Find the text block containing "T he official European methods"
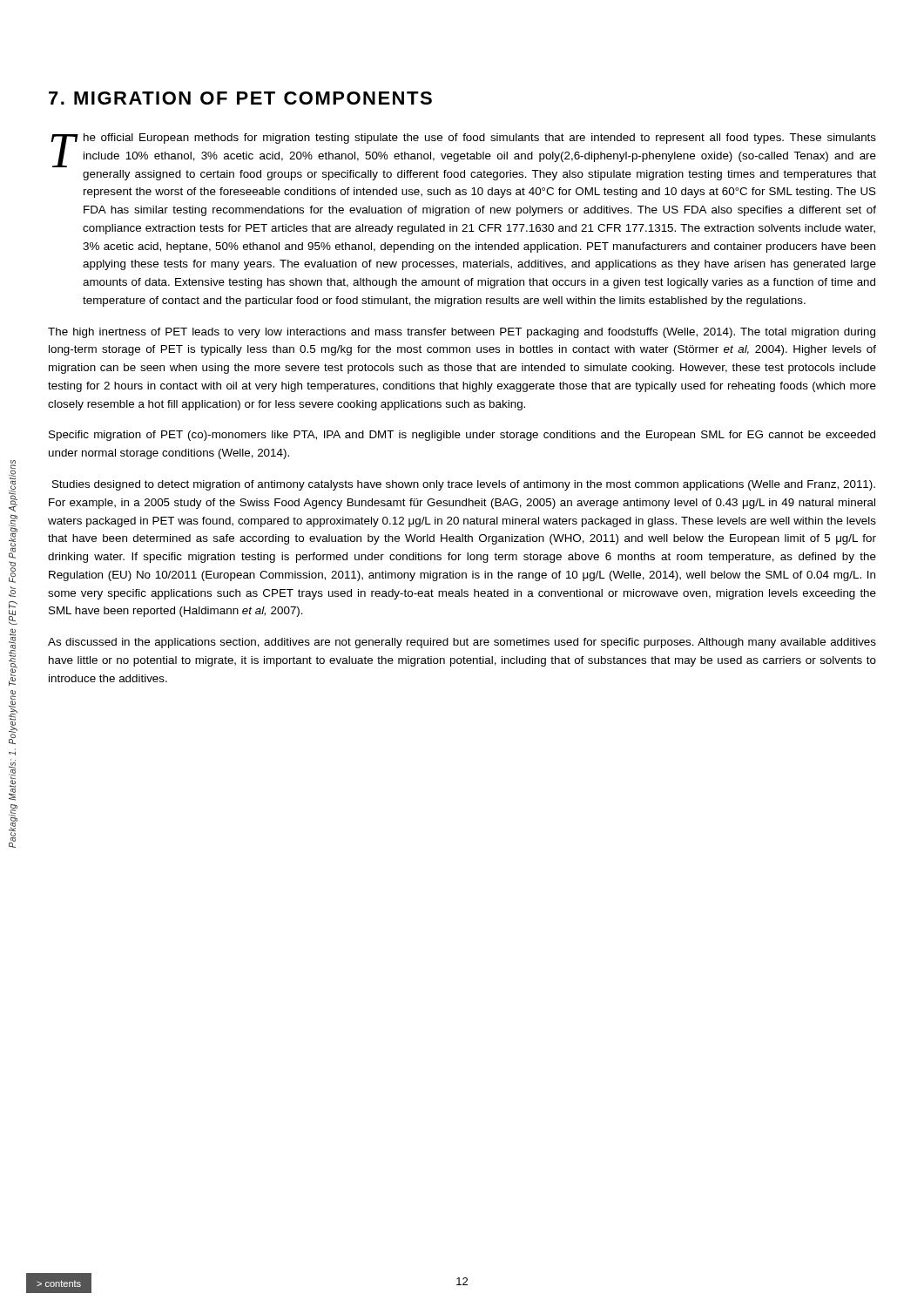This screenshot has width=924, height=1307. tap(462, 219)
